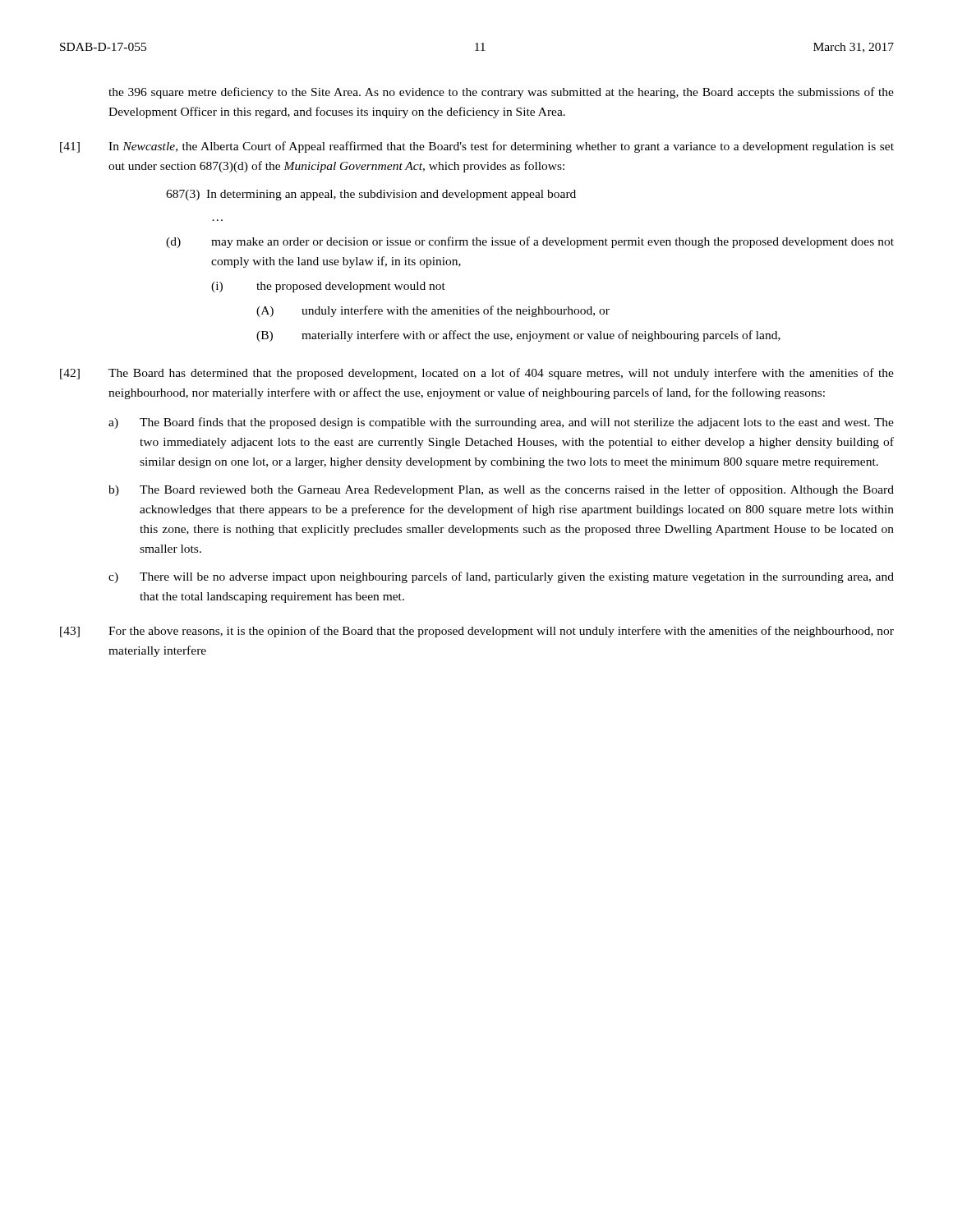Find the text block that says "the 396 square metre deficiency to the Site"
Screen dimensions: 1232x953
(501, 101)
